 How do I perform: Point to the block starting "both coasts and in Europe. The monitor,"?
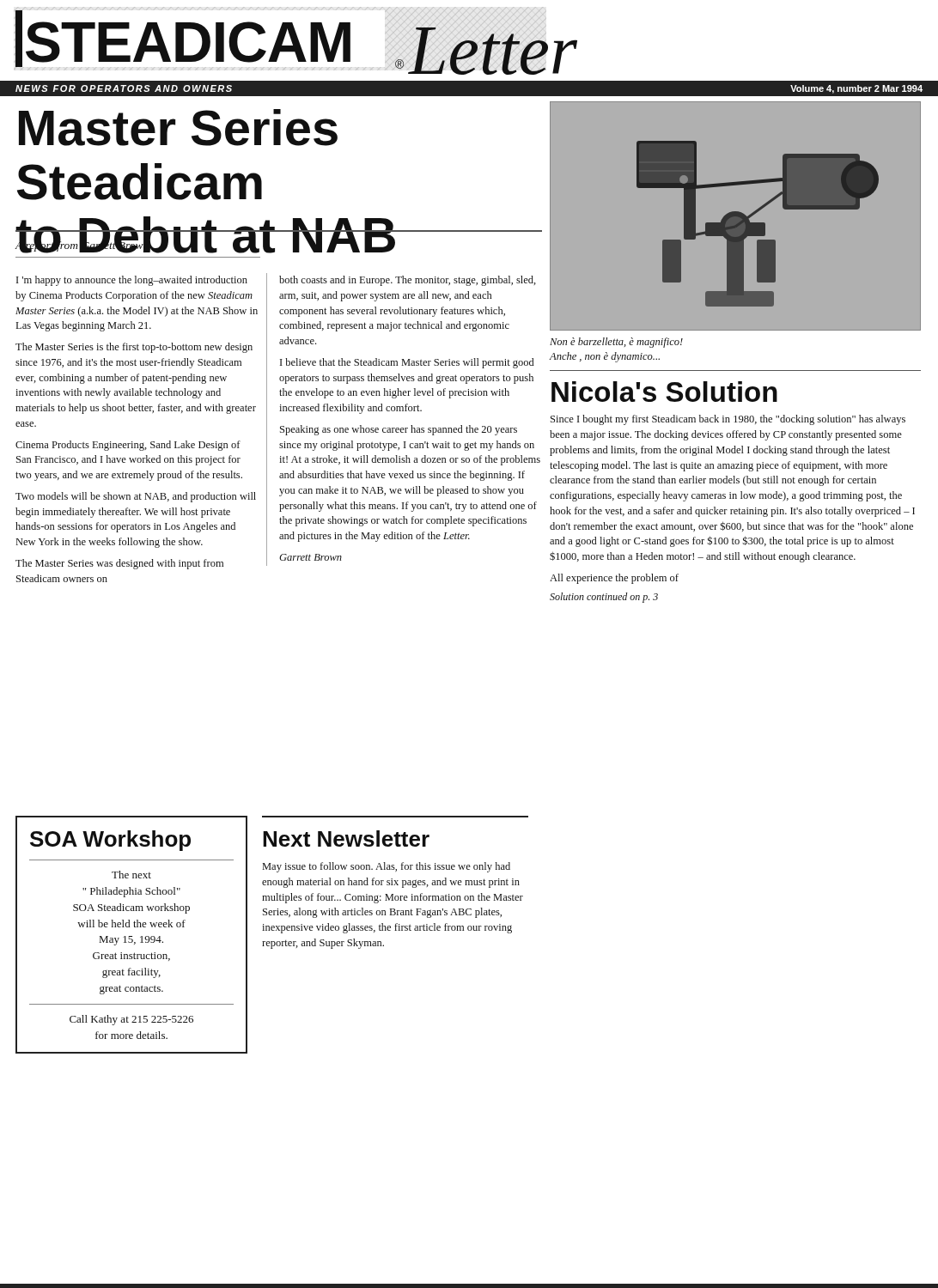[x=410, y=419]
